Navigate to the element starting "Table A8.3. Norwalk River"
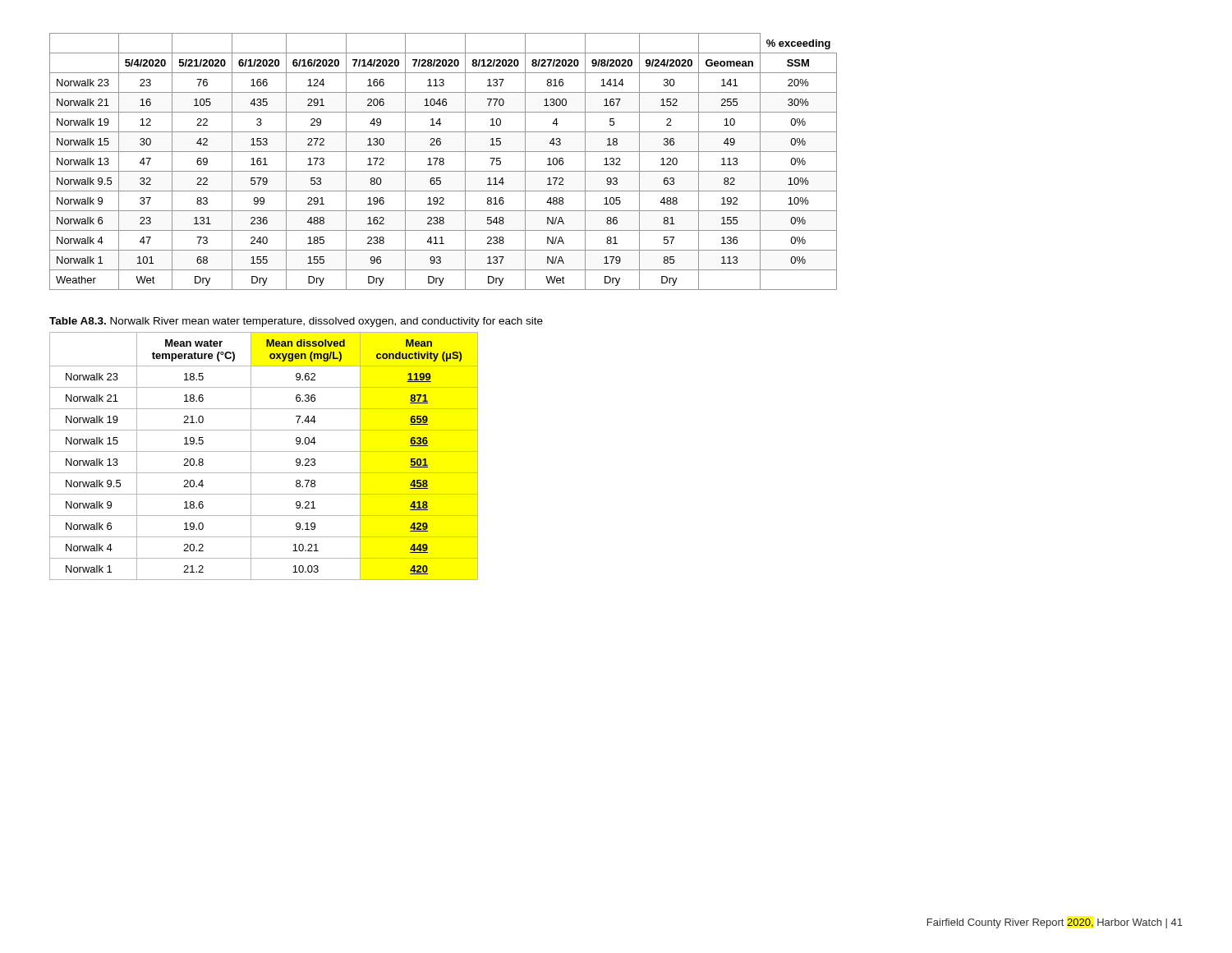The height and width of the screenshot is (953, 1232). pos(296,320)
